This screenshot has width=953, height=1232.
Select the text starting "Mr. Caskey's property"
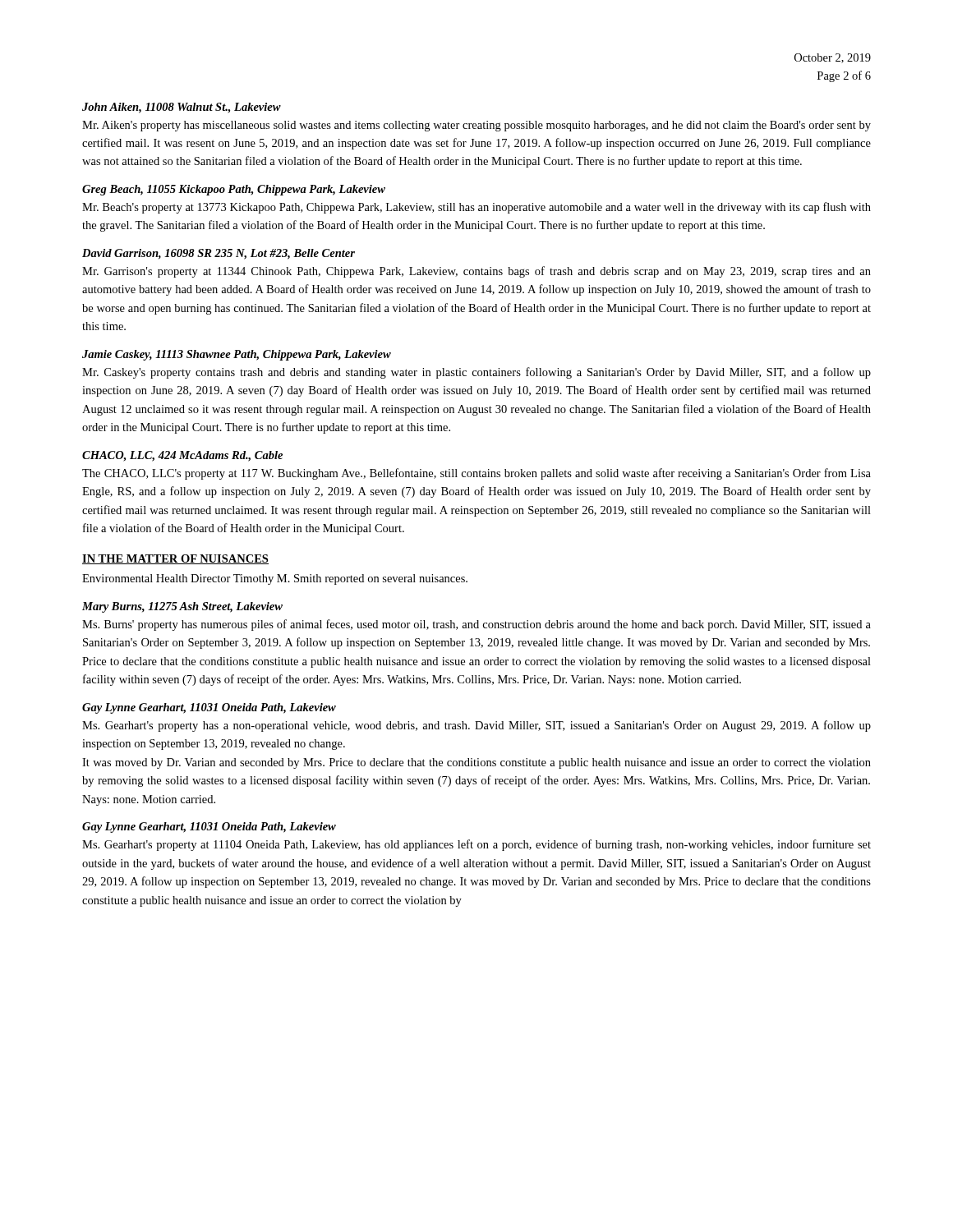tap(476, 400)
